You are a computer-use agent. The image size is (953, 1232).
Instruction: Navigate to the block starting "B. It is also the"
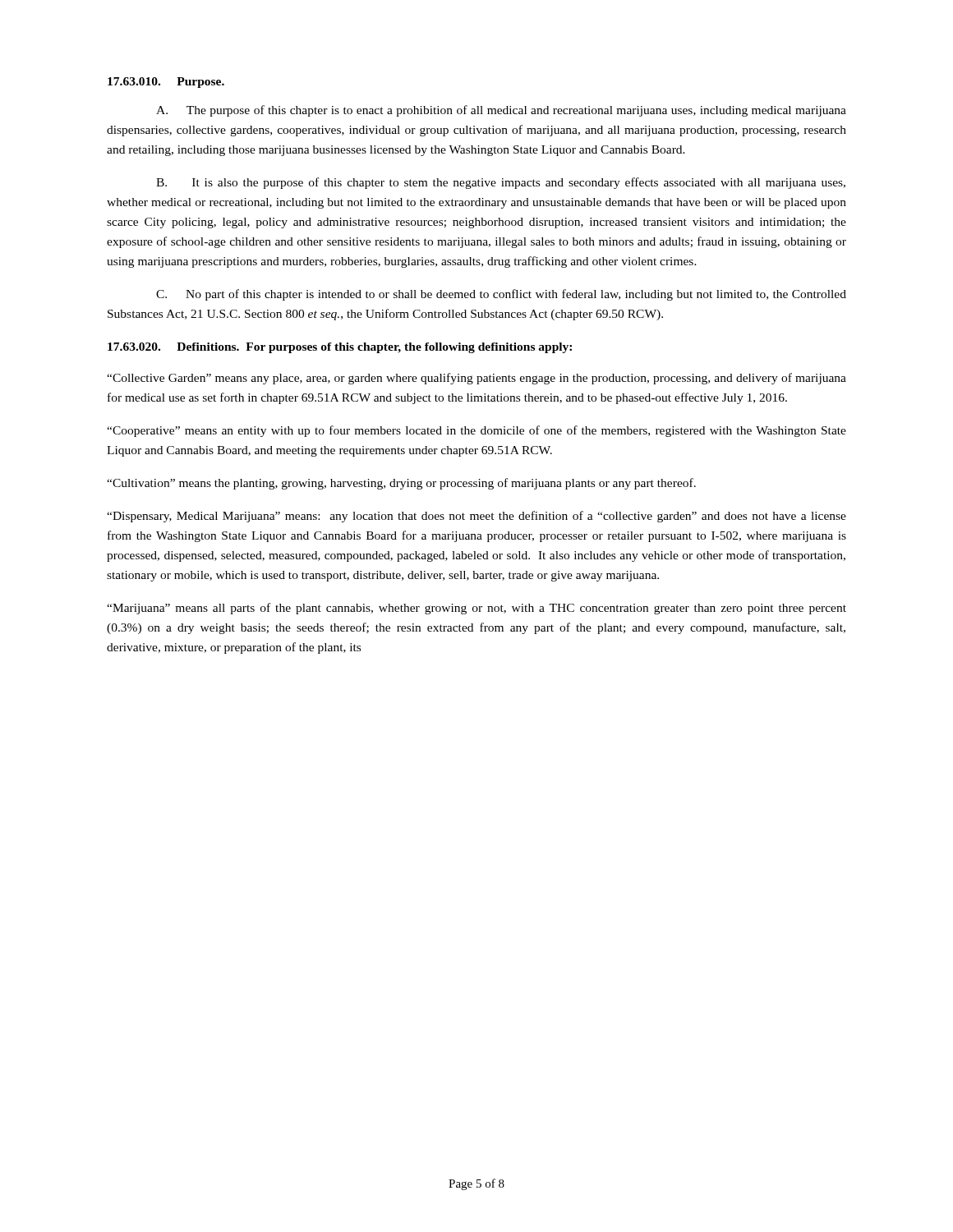pos(476,221)
